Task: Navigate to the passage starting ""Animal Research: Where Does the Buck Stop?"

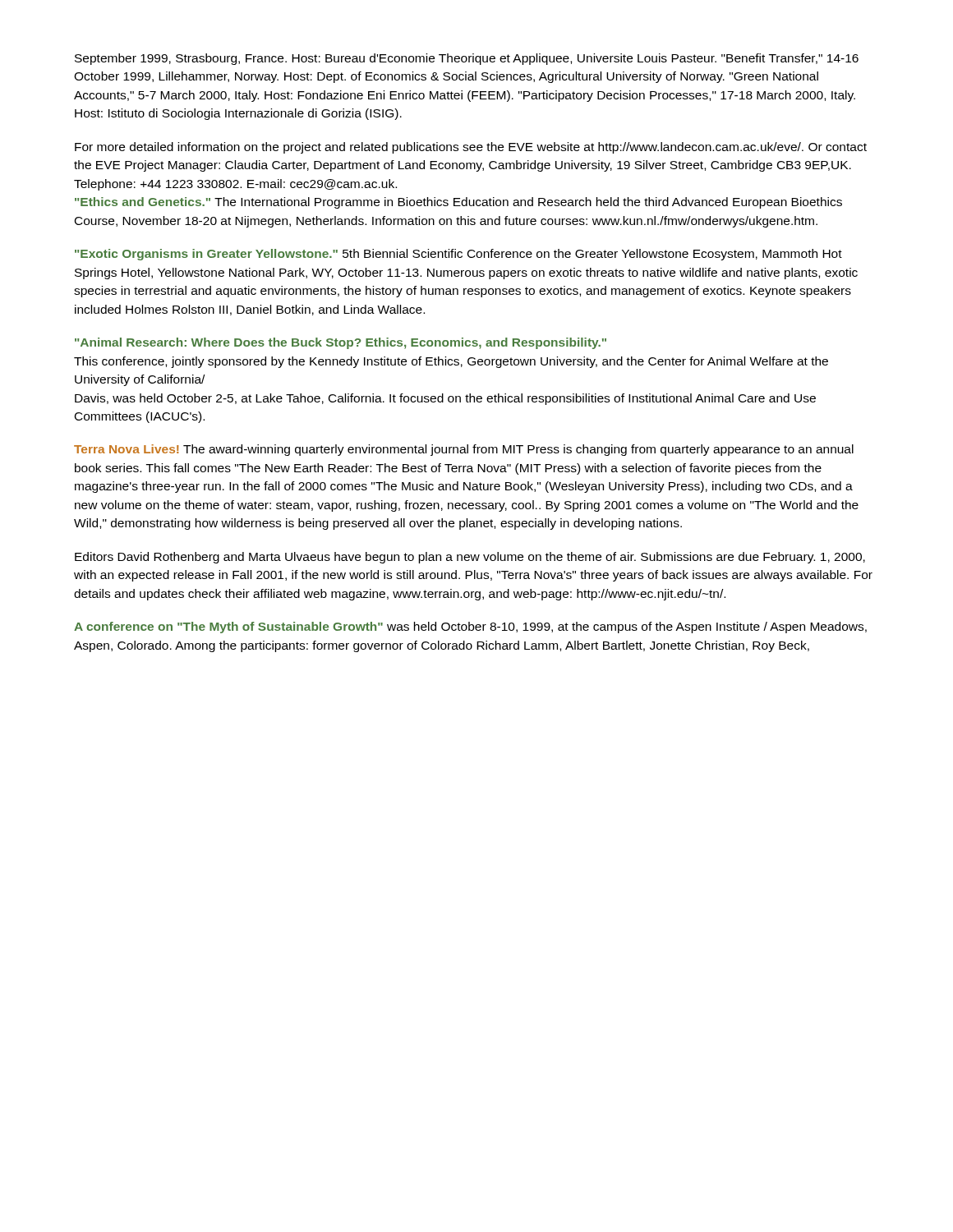Action: coord(341,343)
